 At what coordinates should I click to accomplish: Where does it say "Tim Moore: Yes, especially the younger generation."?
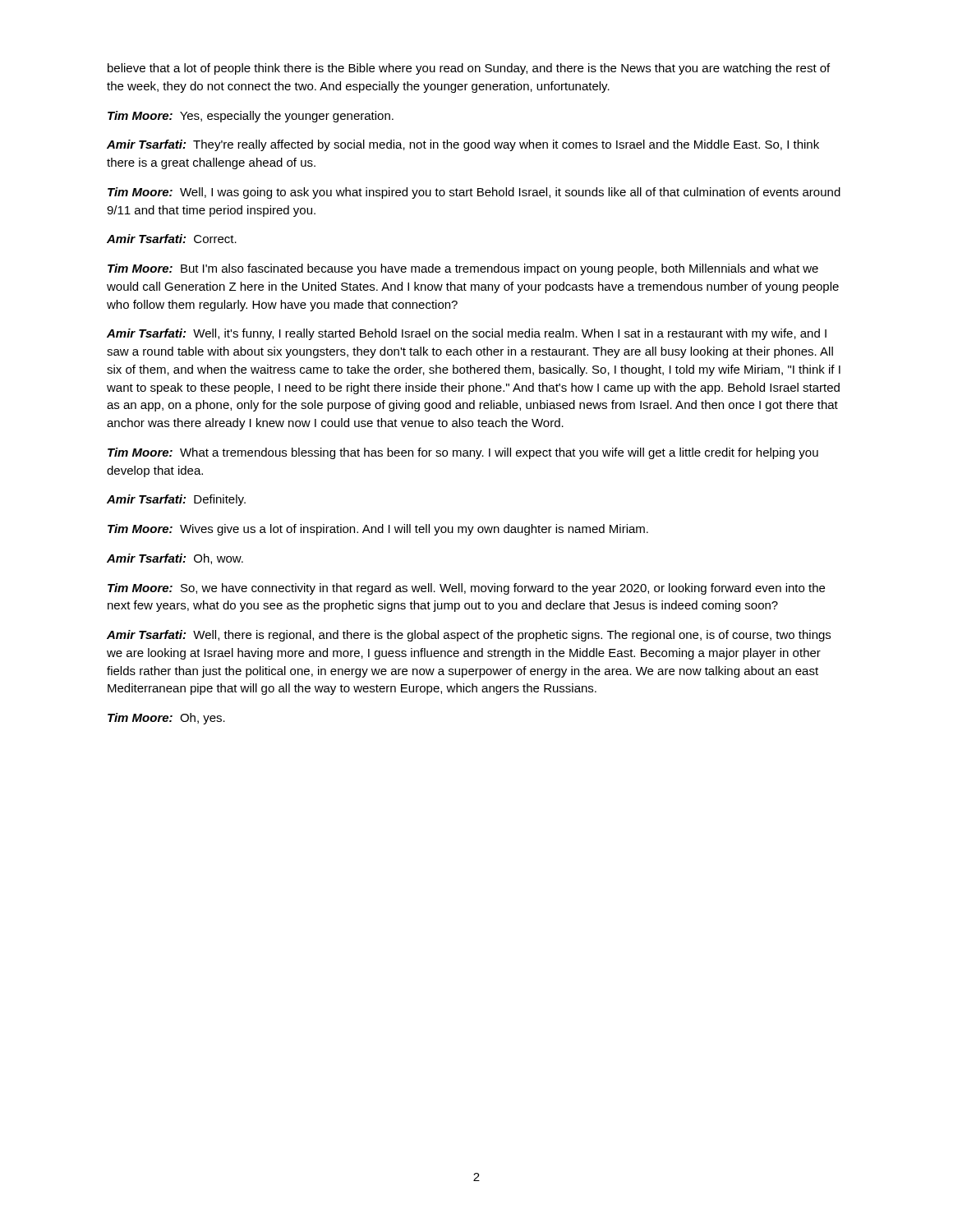251,115
